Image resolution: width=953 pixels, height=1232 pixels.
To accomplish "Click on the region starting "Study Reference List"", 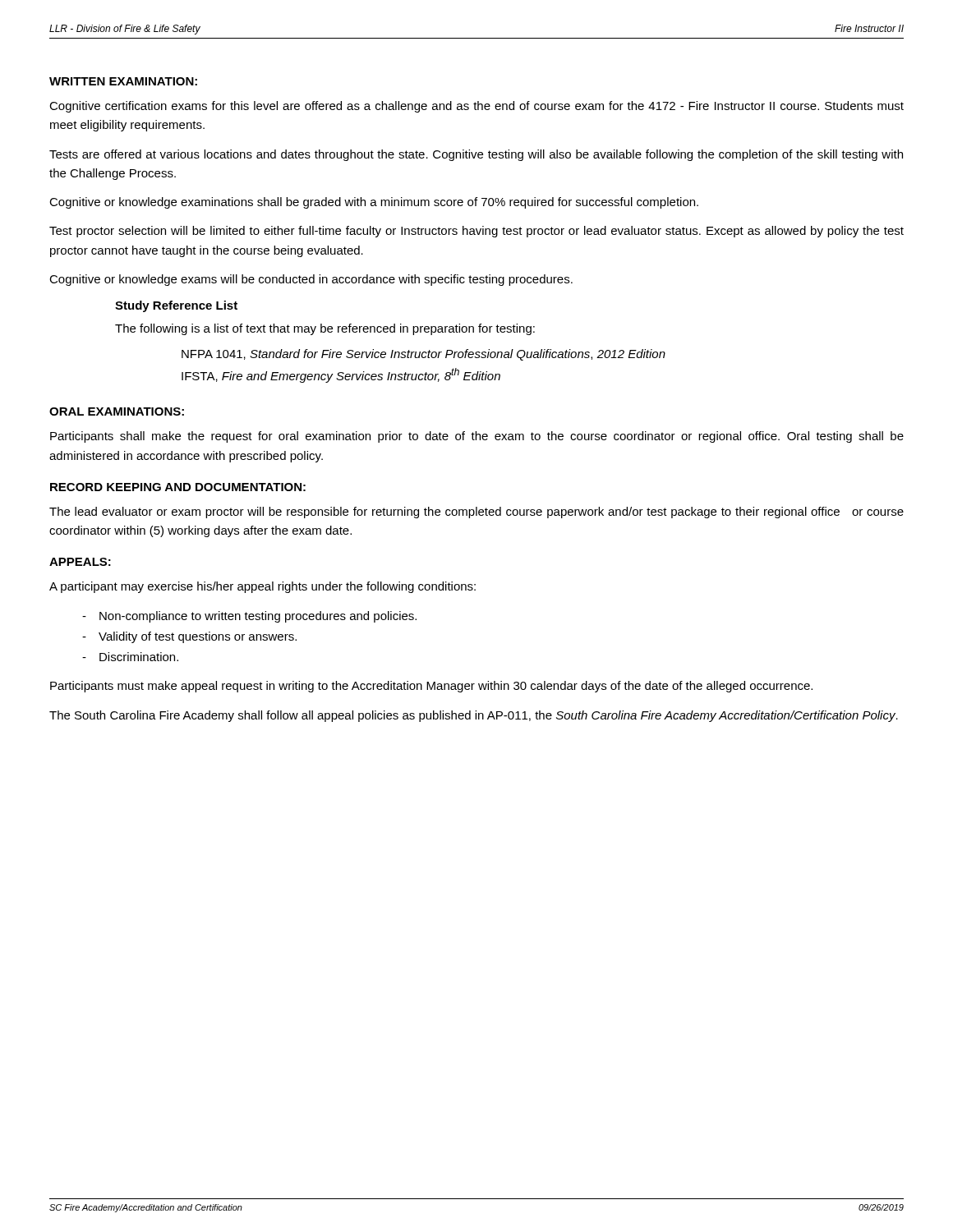I will tap(176, 305).
